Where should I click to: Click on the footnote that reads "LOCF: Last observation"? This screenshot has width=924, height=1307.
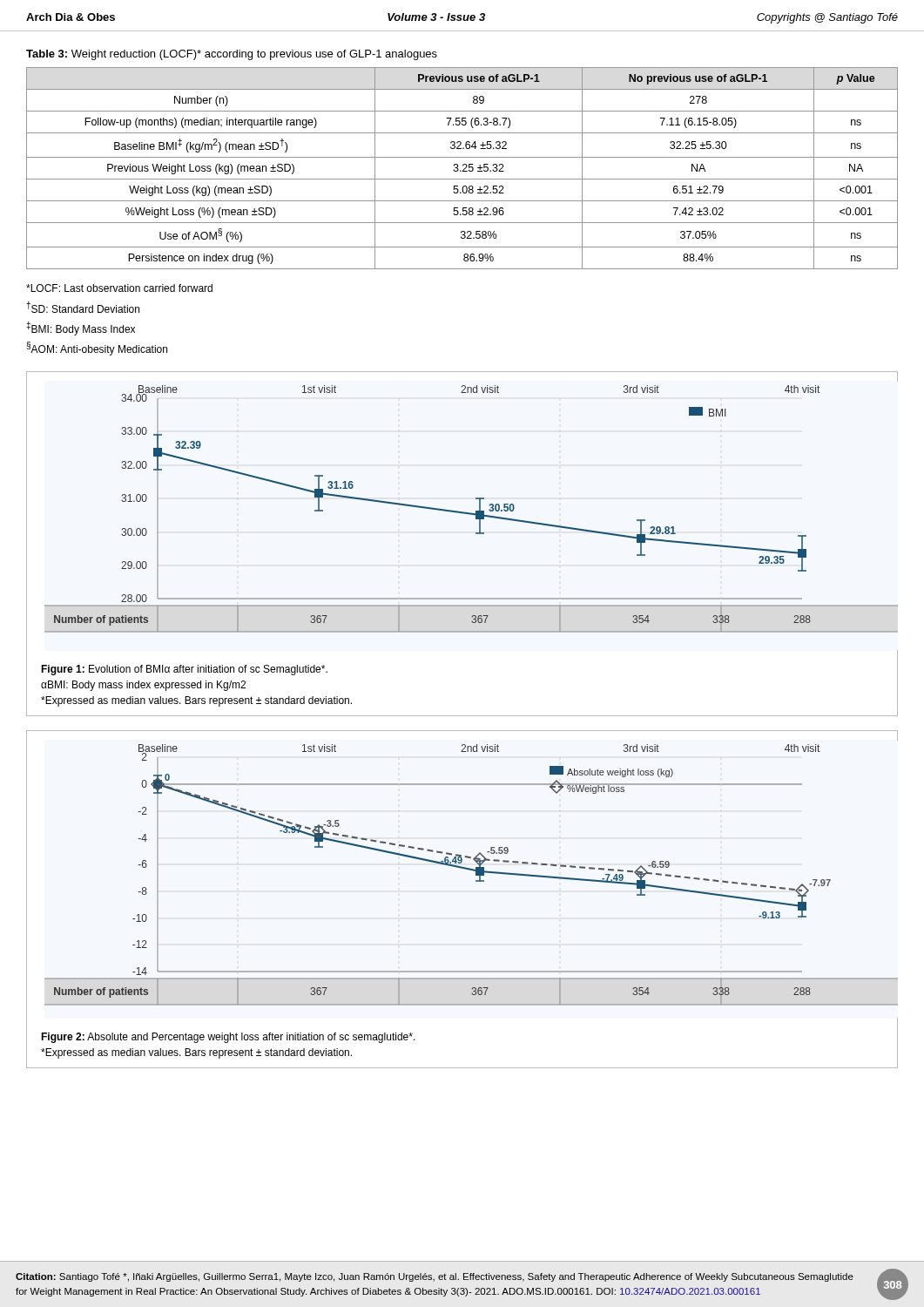(x=120, y=319)
